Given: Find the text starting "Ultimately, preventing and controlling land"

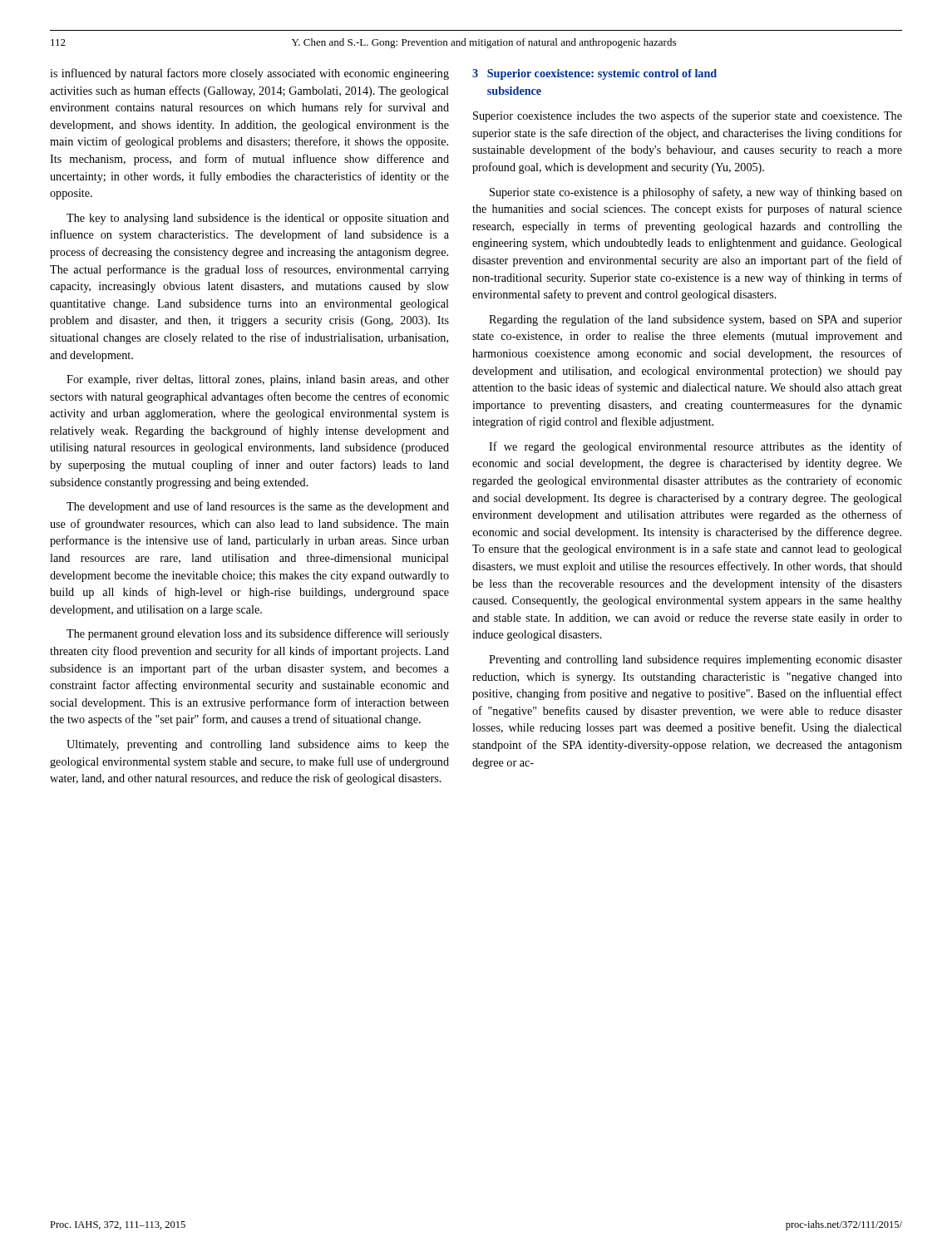Looking at the screenshot, I should [249, 761].
